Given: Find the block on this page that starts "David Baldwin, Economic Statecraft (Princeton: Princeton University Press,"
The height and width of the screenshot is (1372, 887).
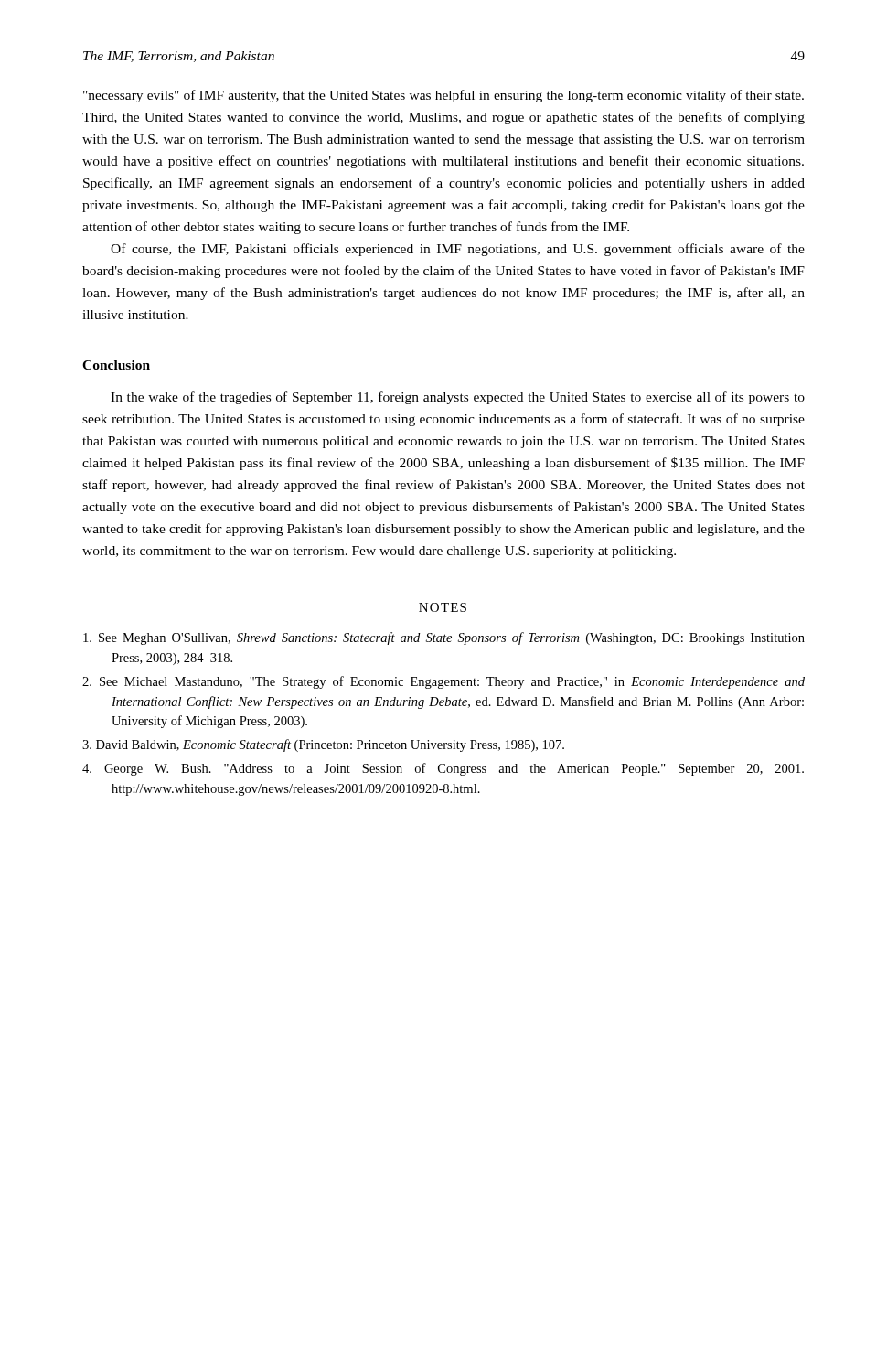Looking at the screenshot, I should pos(324,745).
